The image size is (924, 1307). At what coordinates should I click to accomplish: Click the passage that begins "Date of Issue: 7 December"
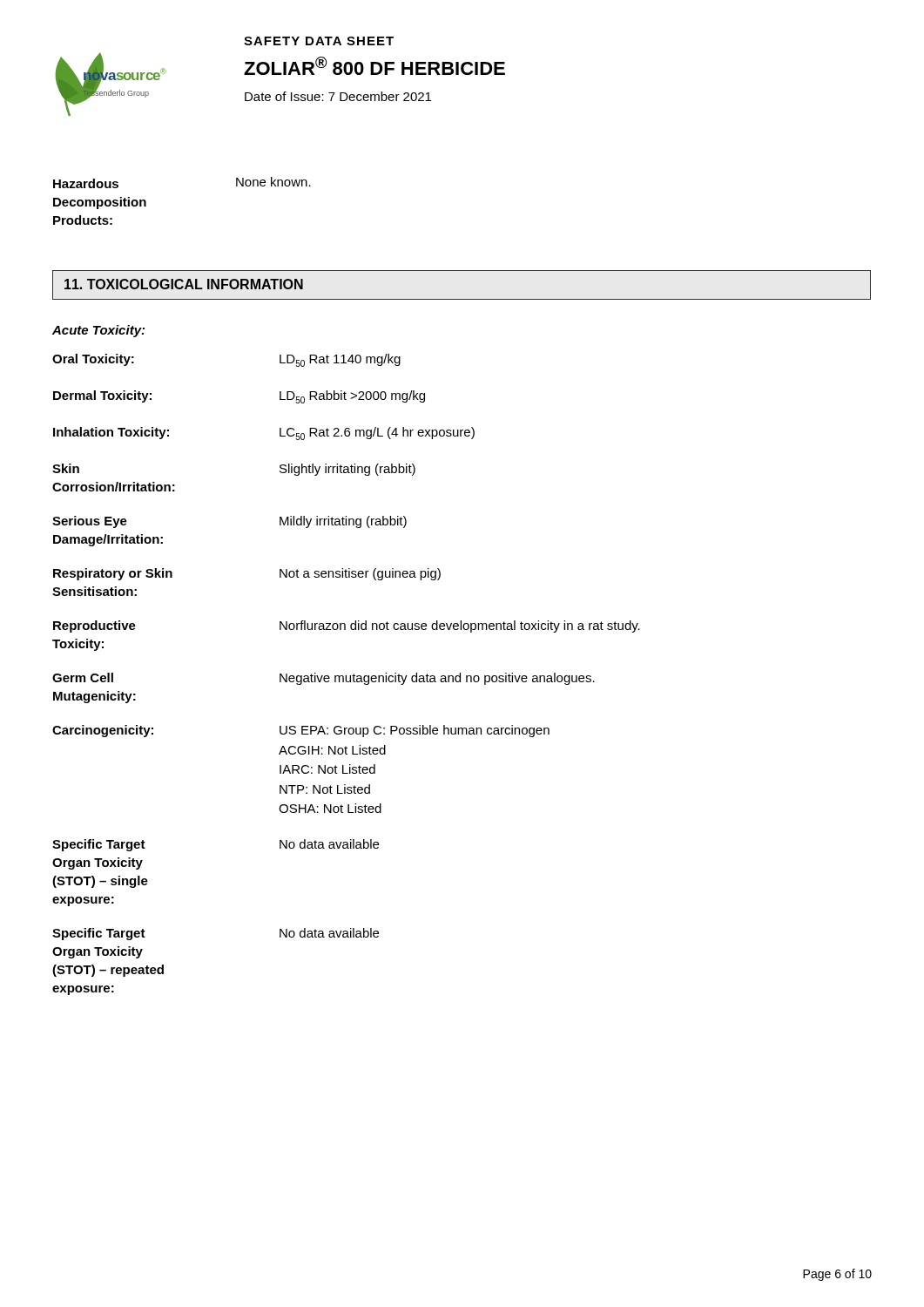(x=338, y=97)
